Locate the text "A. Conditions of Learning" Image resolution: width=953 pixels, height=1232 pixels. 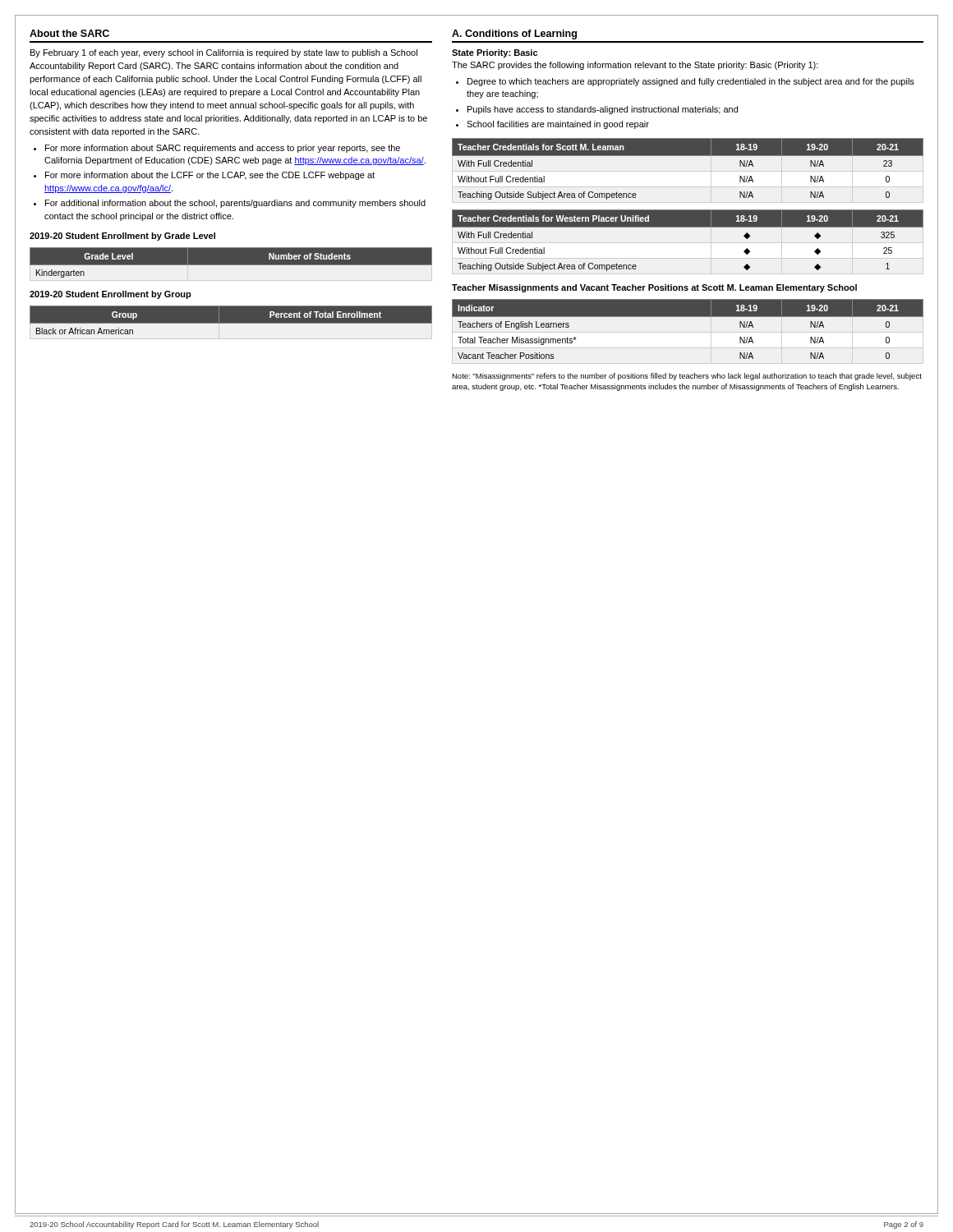coord(688,35)
